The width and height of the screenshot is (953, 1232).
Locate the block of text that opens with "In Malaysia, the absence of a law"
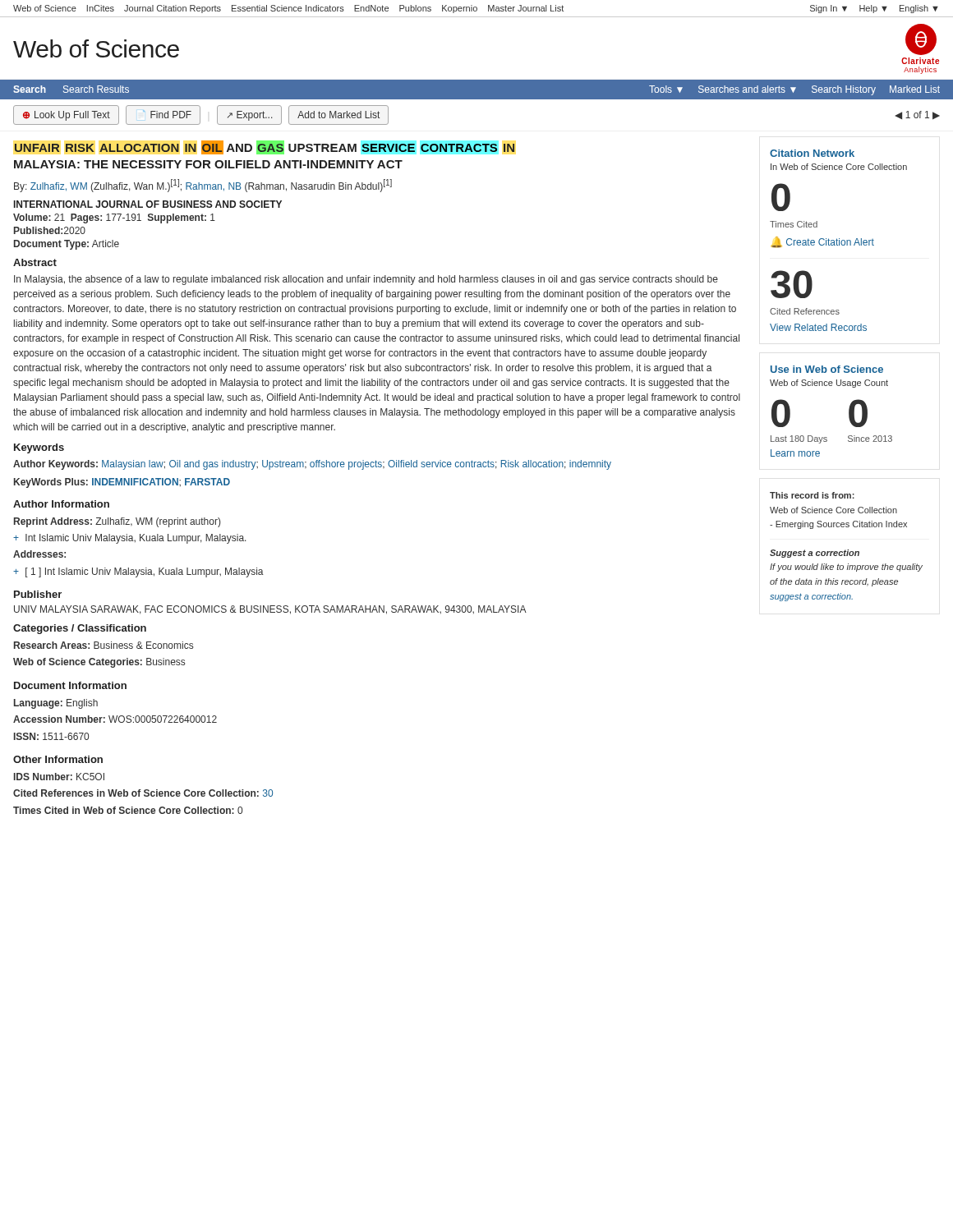[377, 353]
